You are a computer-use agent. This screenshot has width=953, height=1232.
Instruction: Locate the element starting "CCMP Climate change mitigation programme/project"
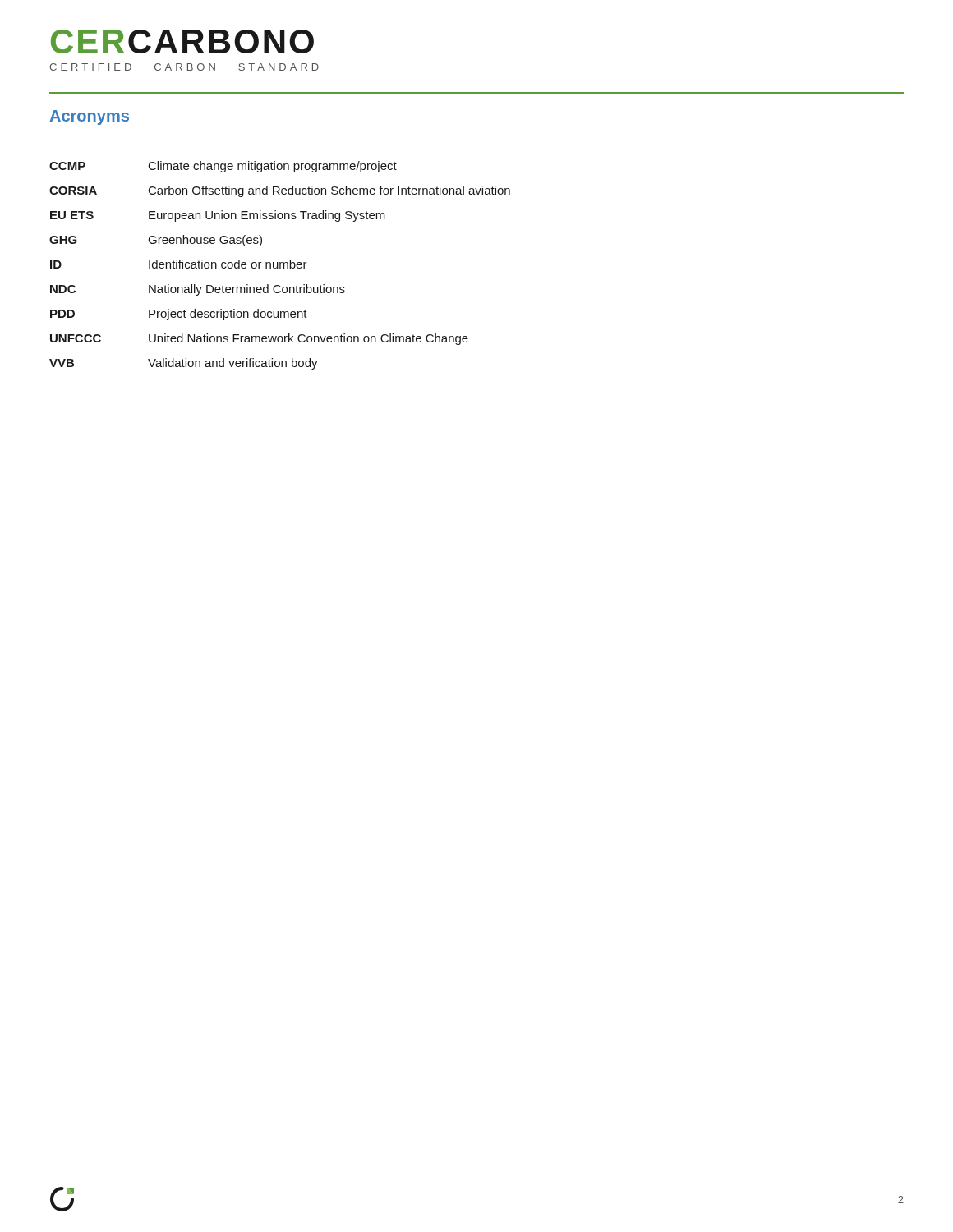[x=223, y=166]
